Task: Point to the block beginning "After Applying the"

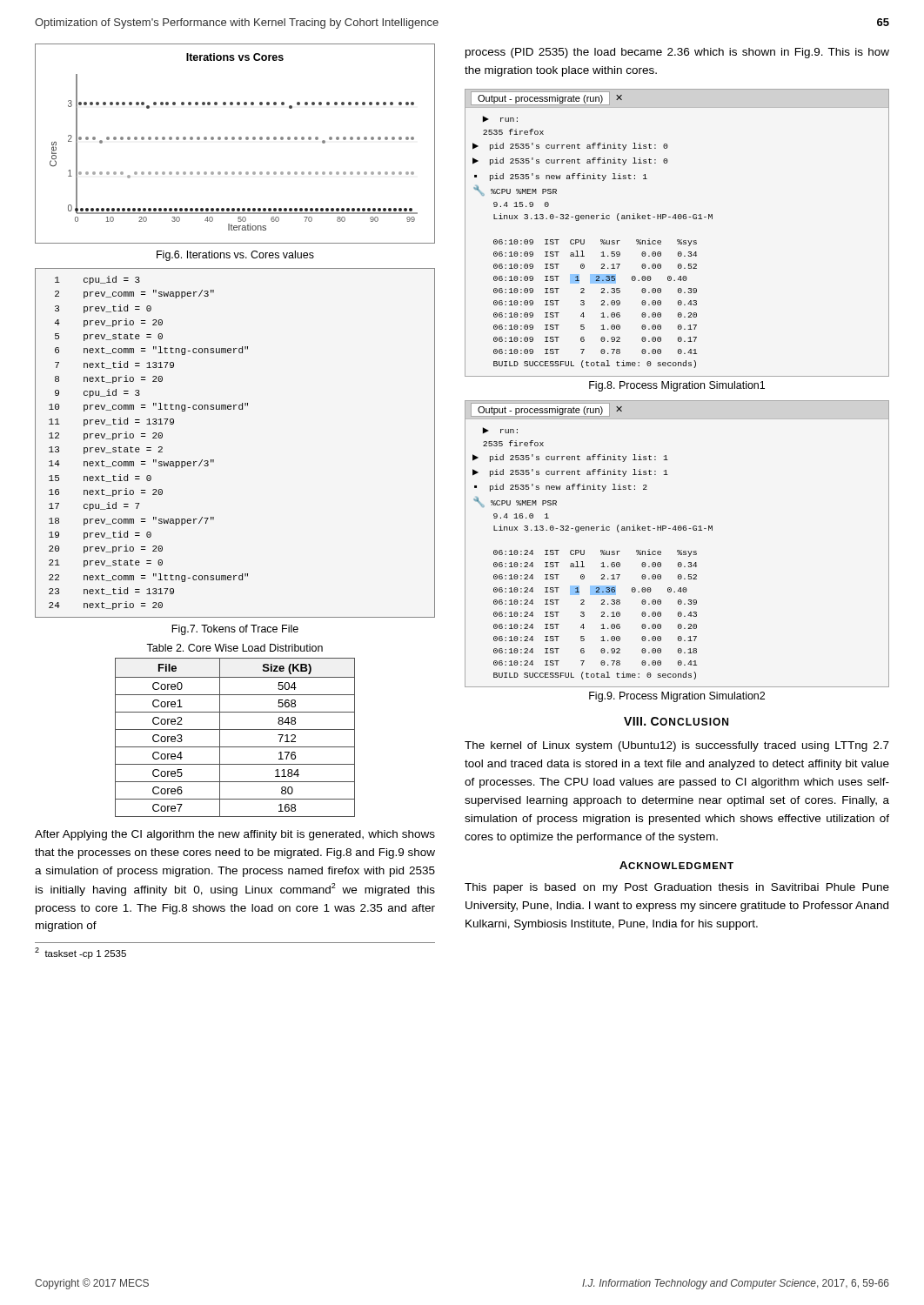Action: [235, 880]
